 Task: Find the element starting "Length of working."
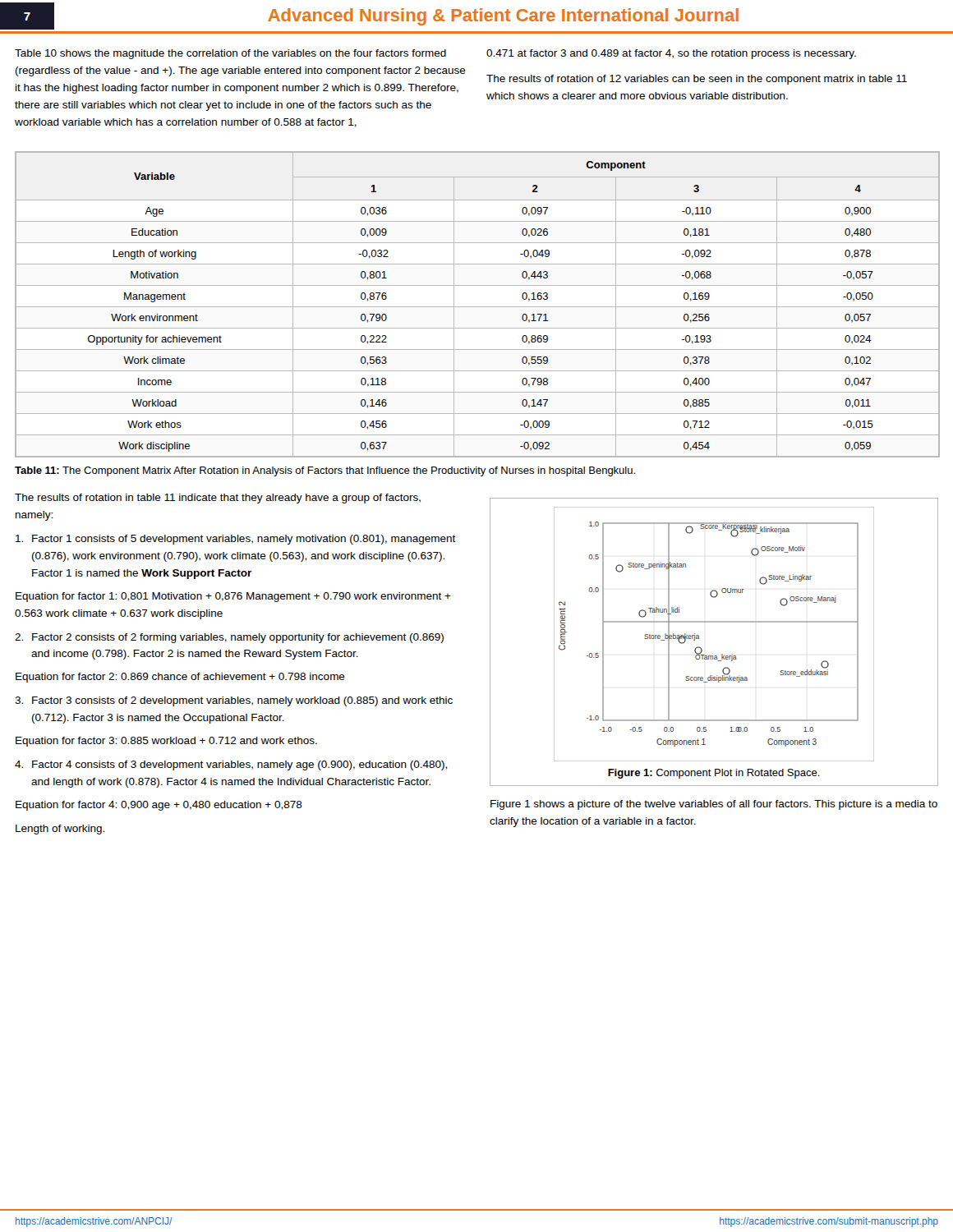click(60, 828)
